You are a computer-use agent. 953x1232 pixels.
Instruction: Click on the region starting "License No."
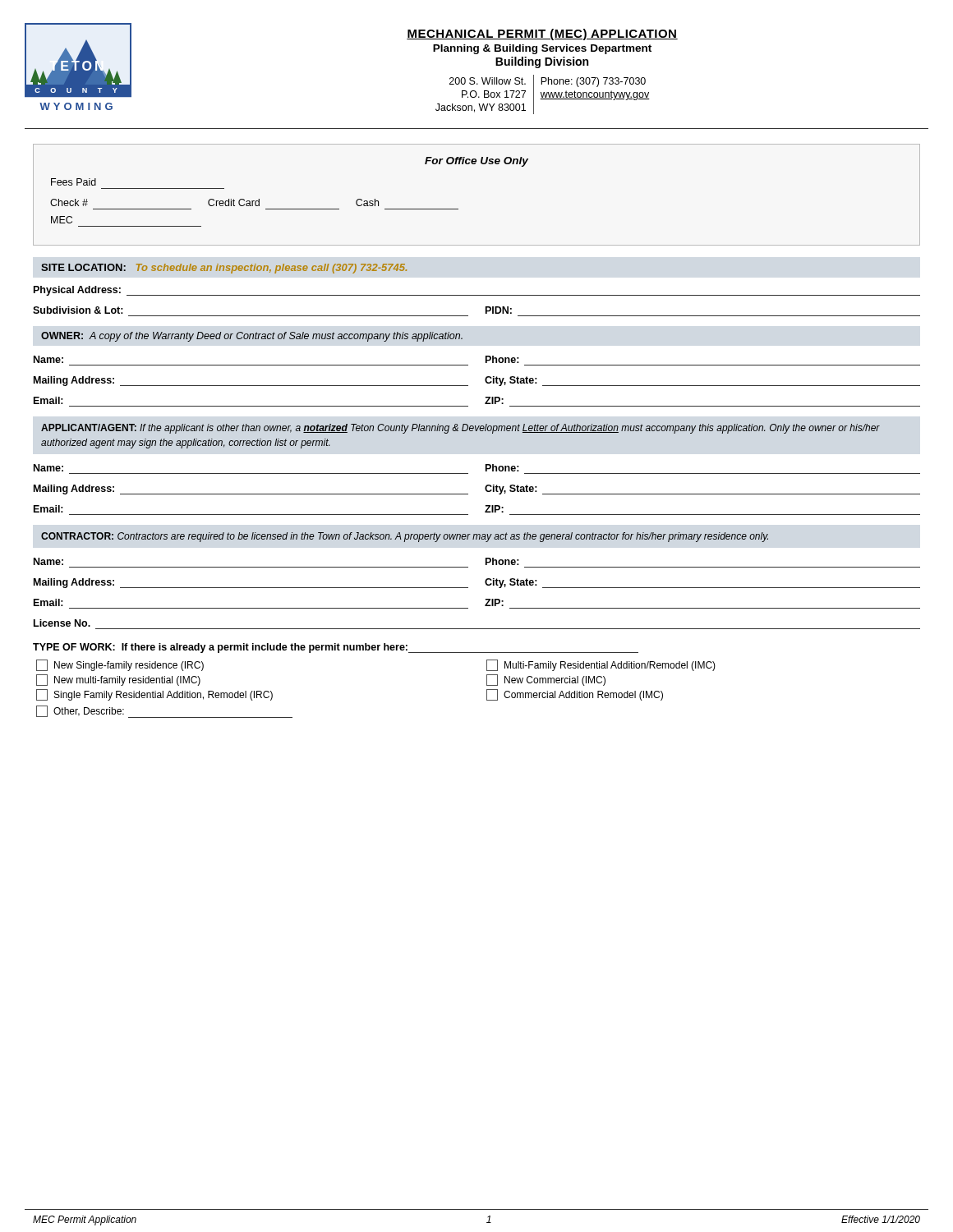[476, 622]
